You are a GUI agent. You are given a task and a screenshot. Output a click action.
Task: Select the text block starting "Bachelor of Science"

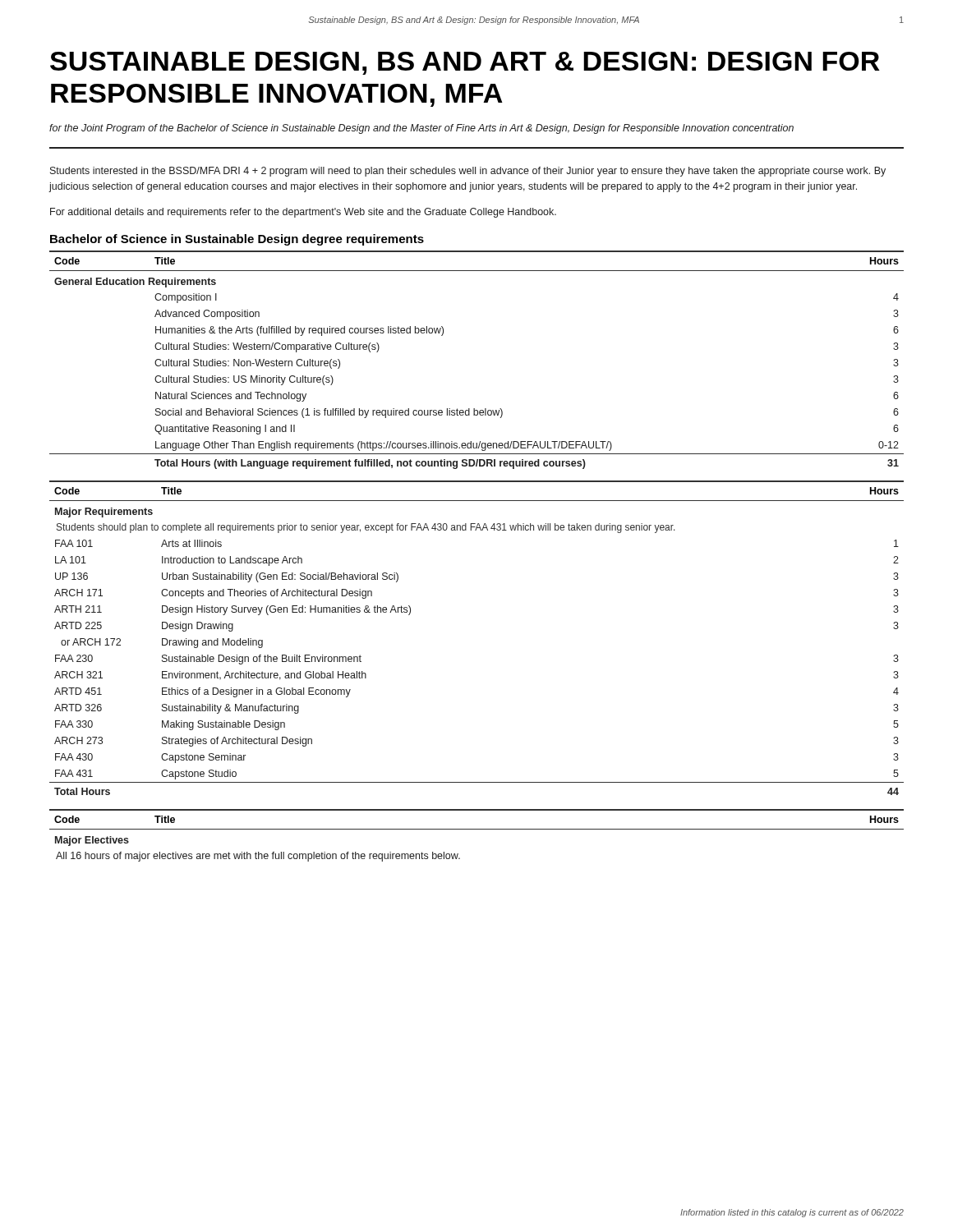click(x=237, y=238)
